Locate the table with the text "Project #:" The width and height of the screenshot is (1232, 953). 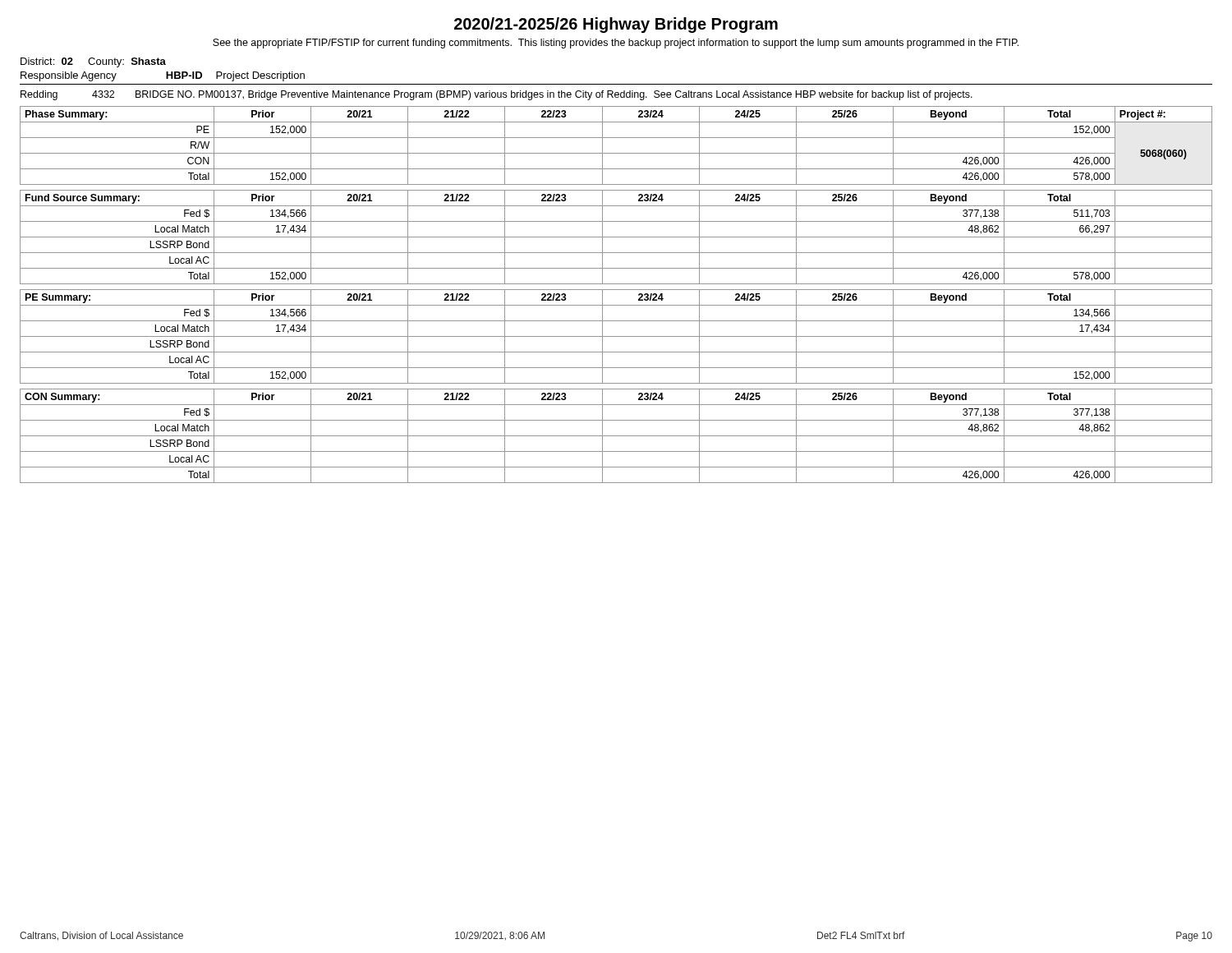(x=616, y=145)
